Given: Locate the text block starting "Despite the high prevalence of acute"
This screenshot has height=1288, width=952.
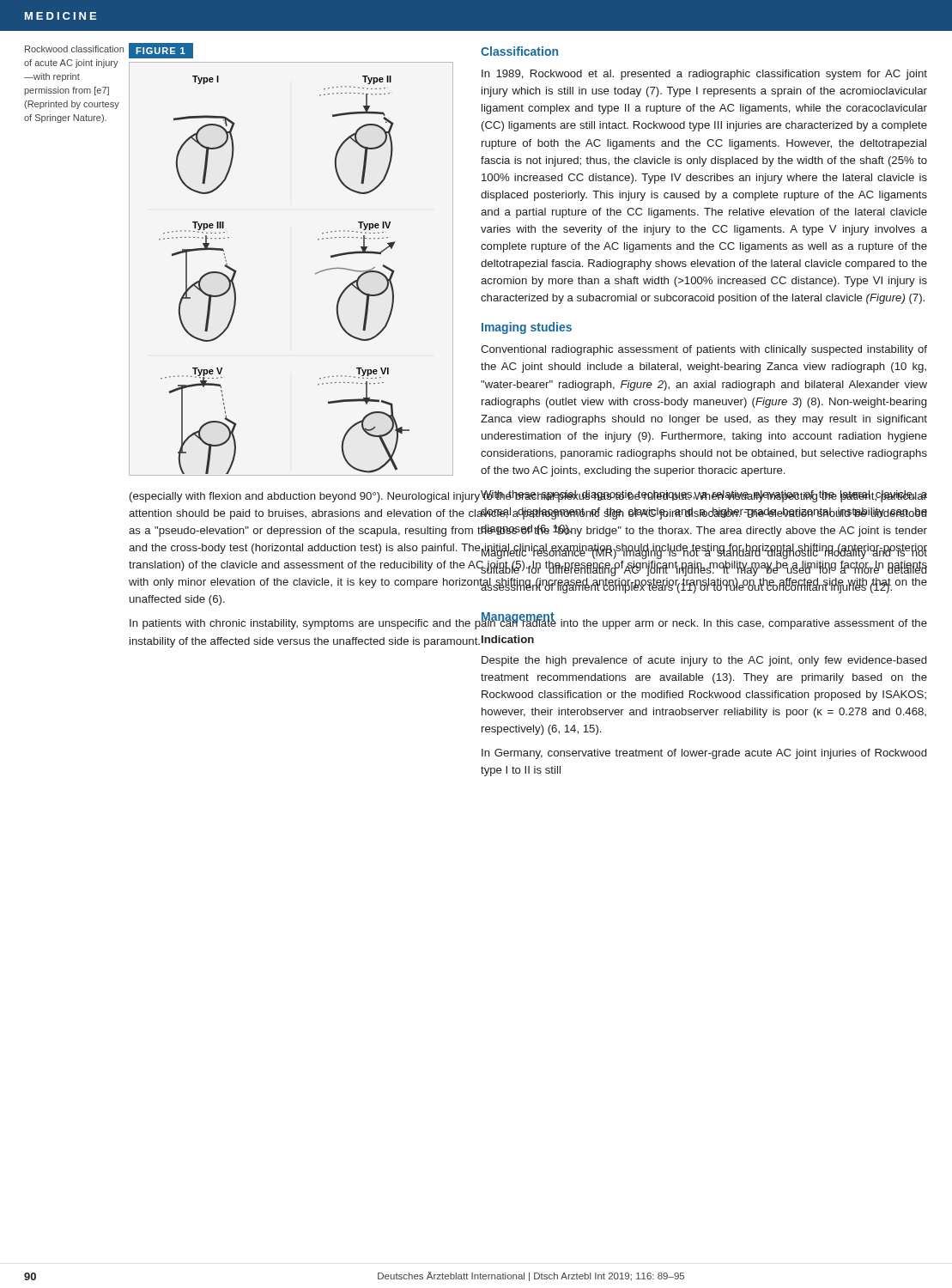Looking at the screenshot, I should click(704, 715).
